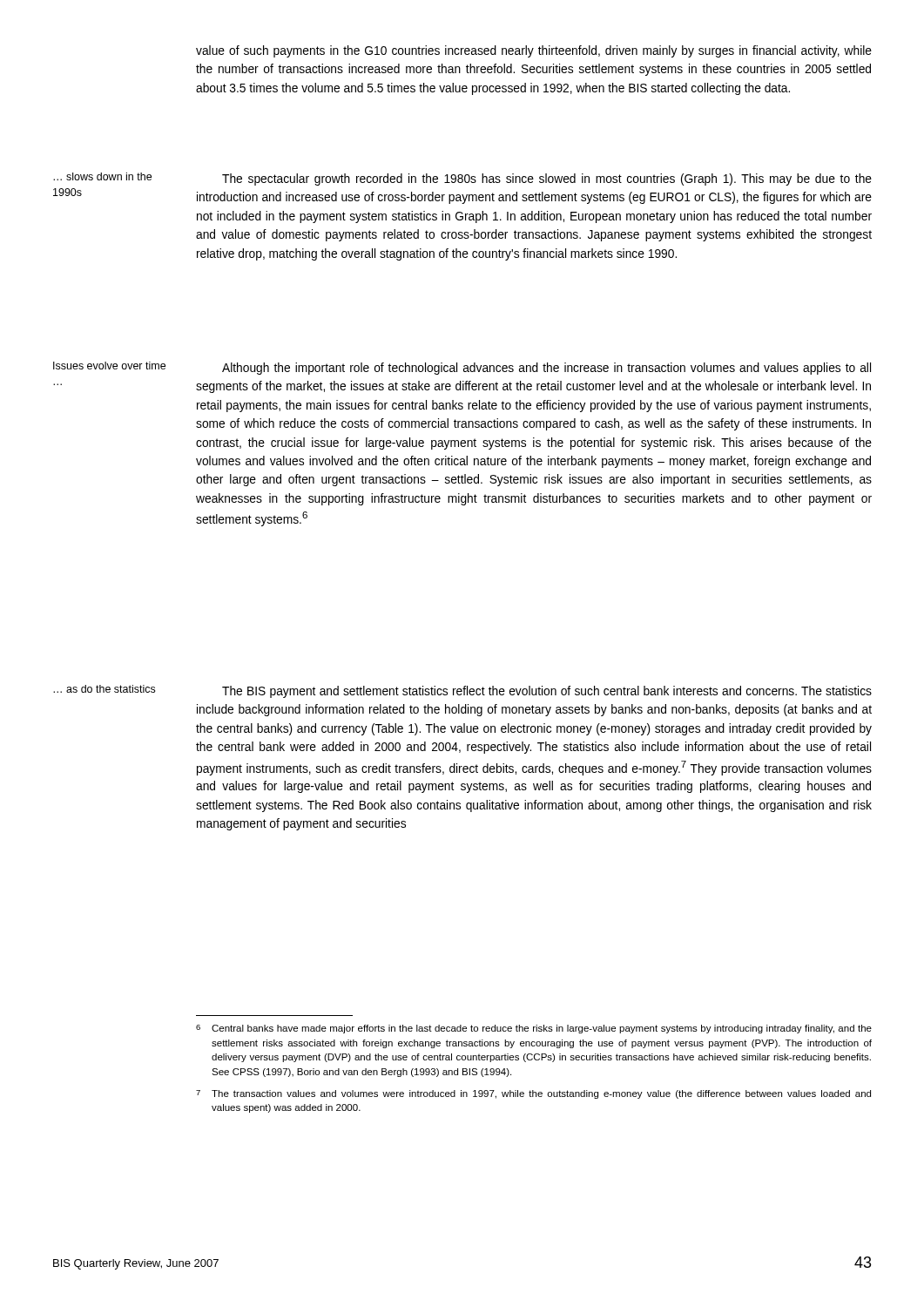Point to the text starting "6 Central banks have"
Image resolution: width=924 pixels, height=1307 pixels.
coord(534,1050)
